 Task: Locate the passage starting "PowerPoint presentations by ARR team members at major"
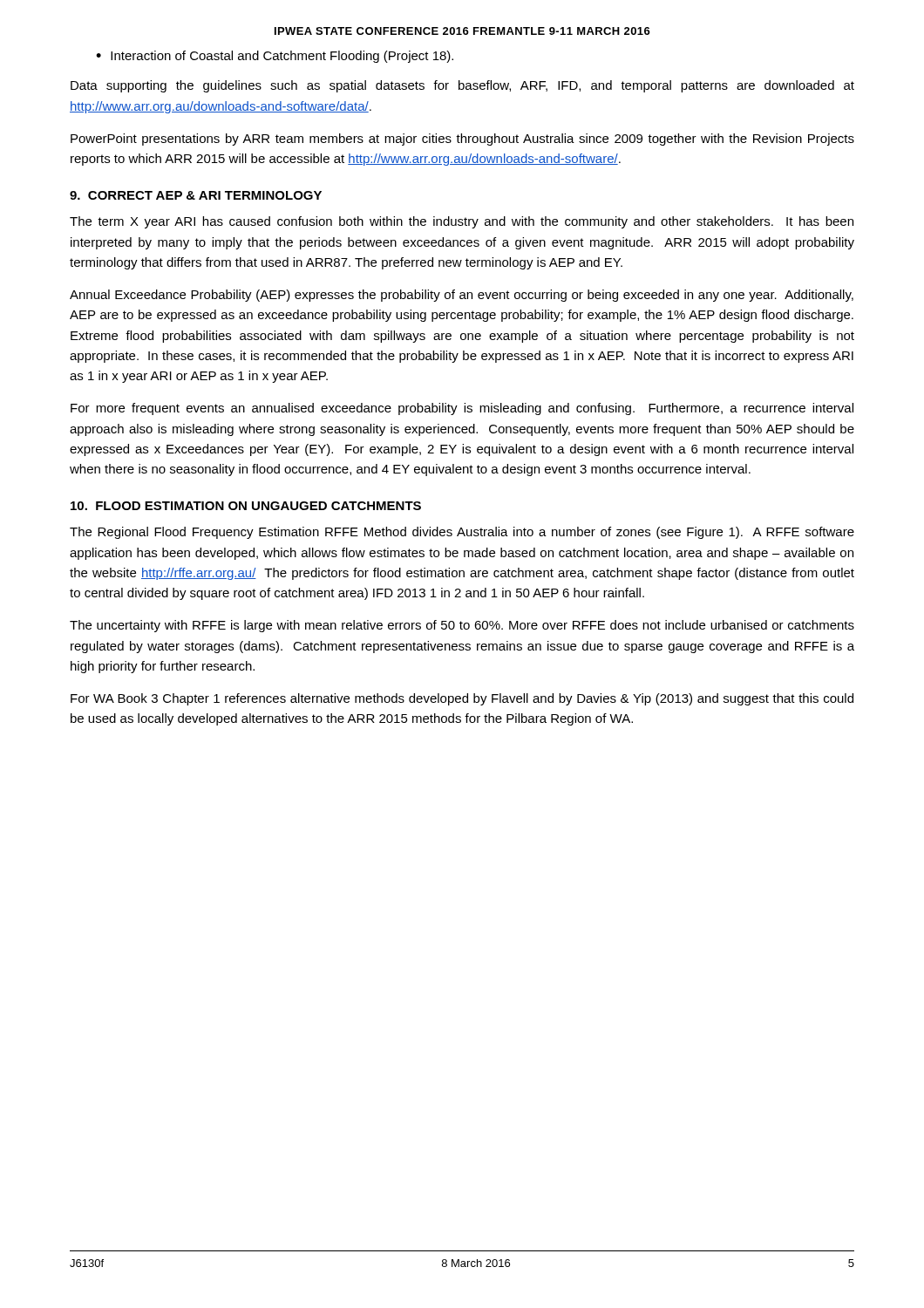click(x=462, y=148)
